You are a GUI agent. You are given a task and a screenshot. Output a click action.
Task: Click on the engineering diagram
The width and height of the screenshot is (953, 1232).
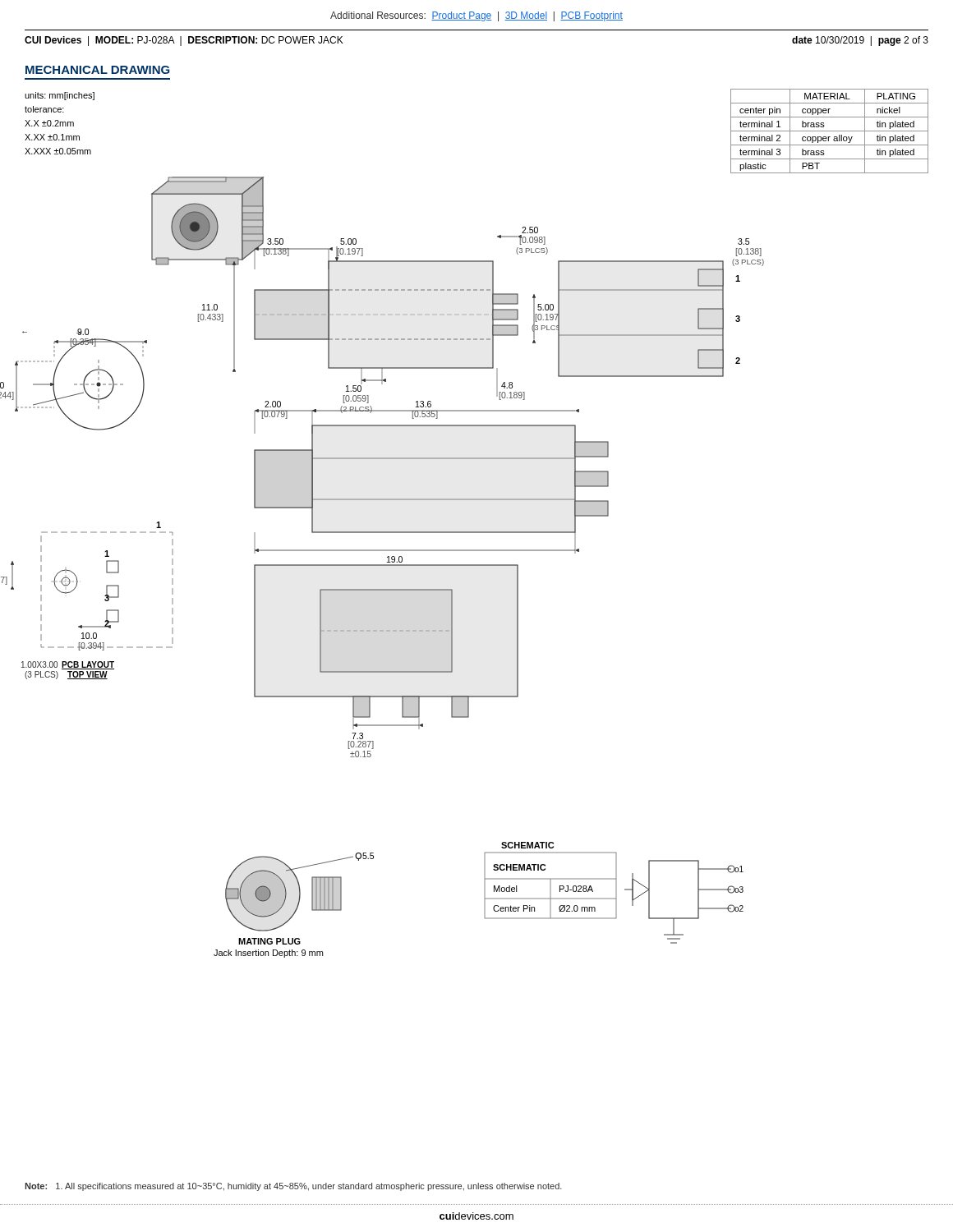coord(476,606)
